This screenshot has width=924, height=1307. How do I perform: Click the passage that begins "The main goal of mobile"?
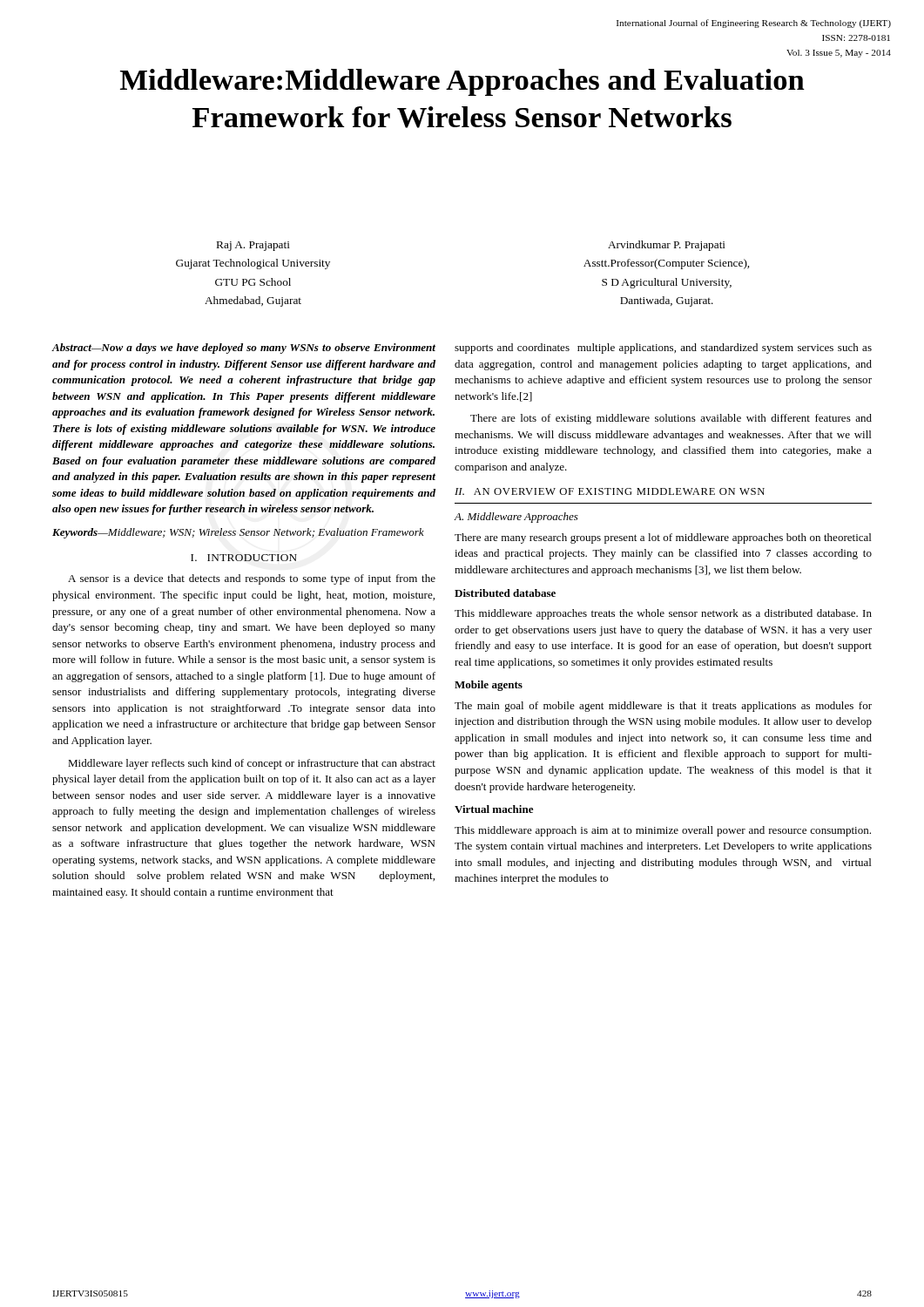[x=663, y=746]
